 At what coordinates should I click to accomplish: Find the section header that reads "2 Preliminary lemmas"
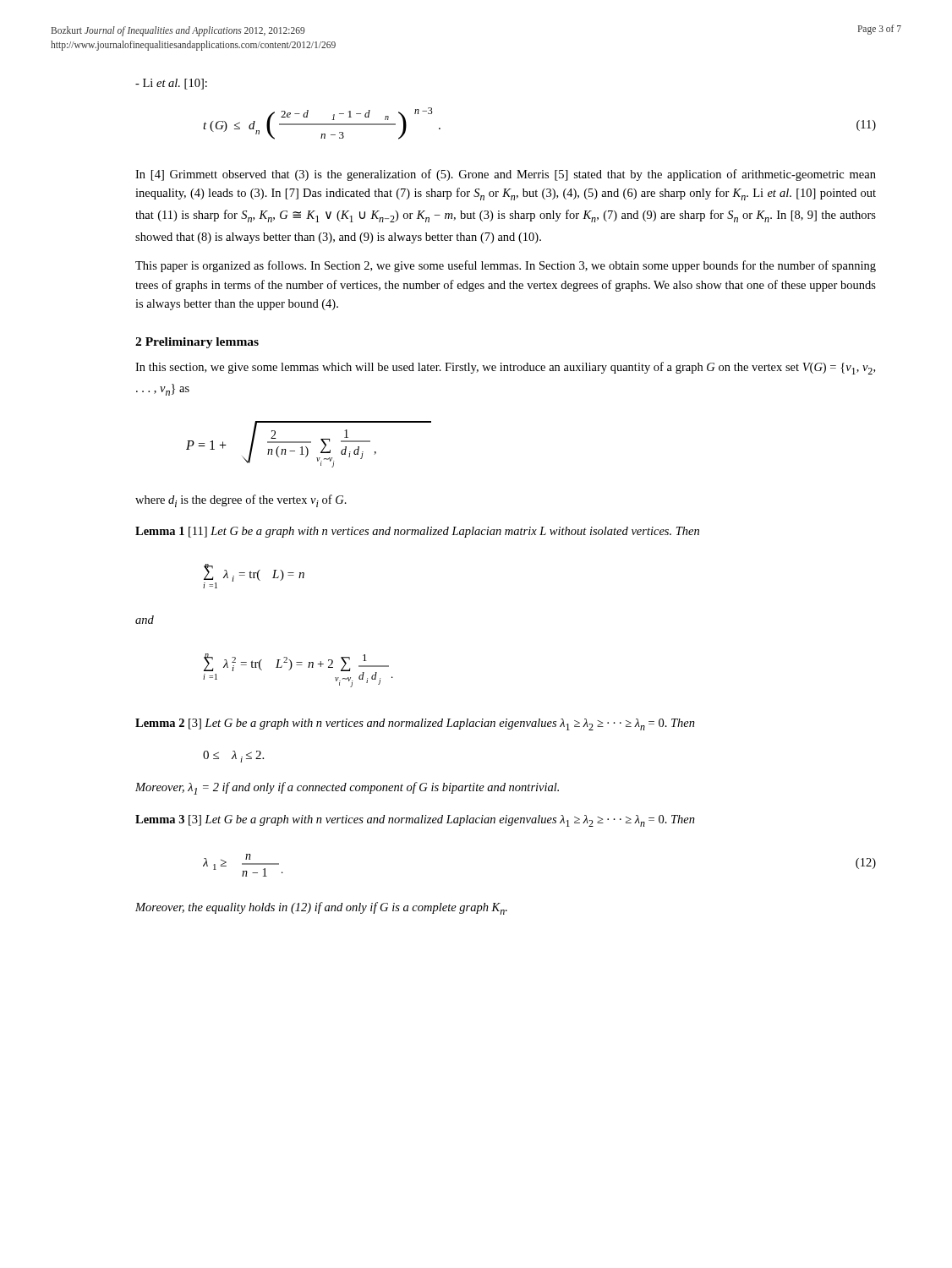(x=197, y=341)
